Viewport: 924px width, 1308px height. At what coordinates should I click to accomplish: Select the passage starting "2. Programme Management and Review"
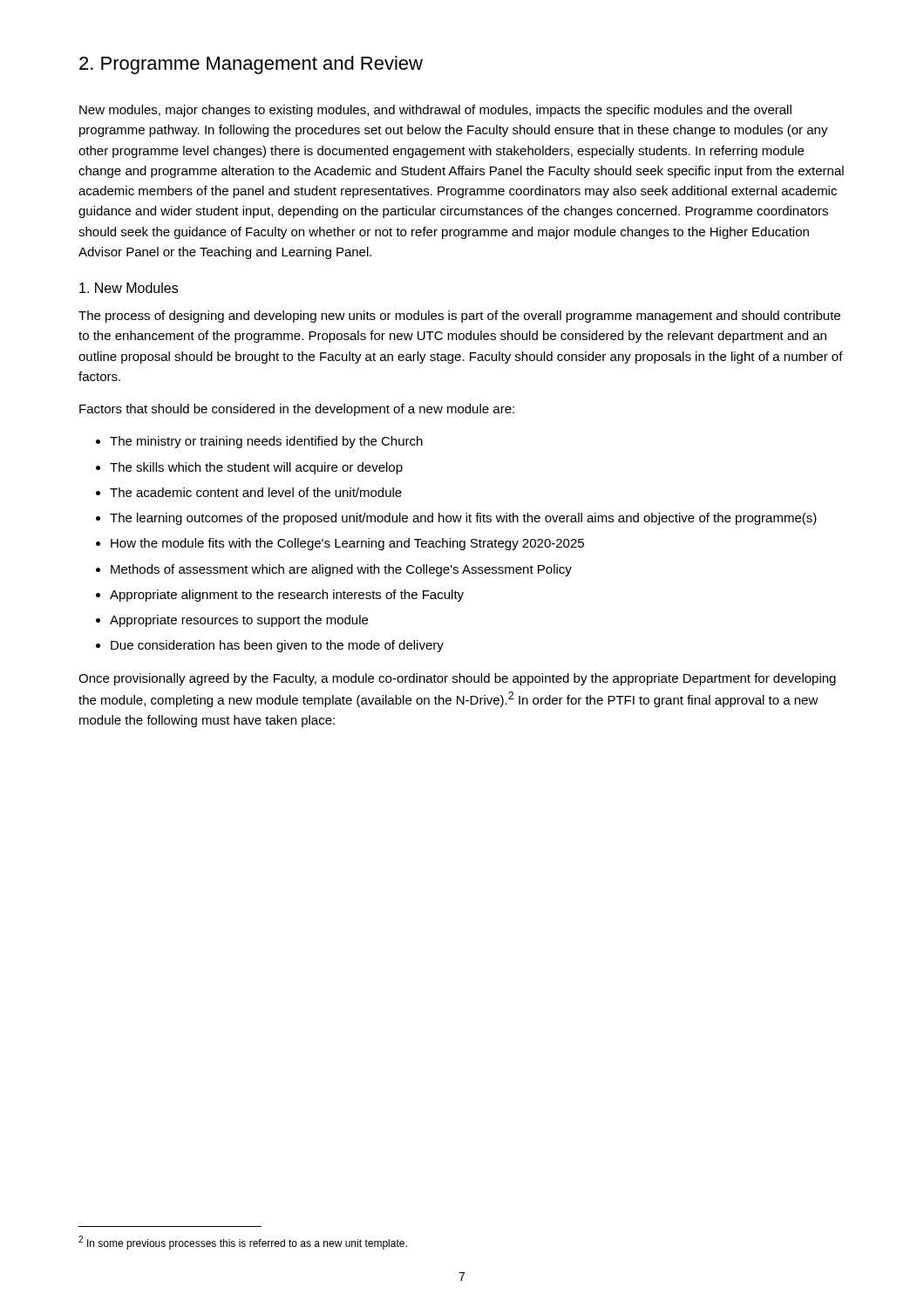point(251,65)
